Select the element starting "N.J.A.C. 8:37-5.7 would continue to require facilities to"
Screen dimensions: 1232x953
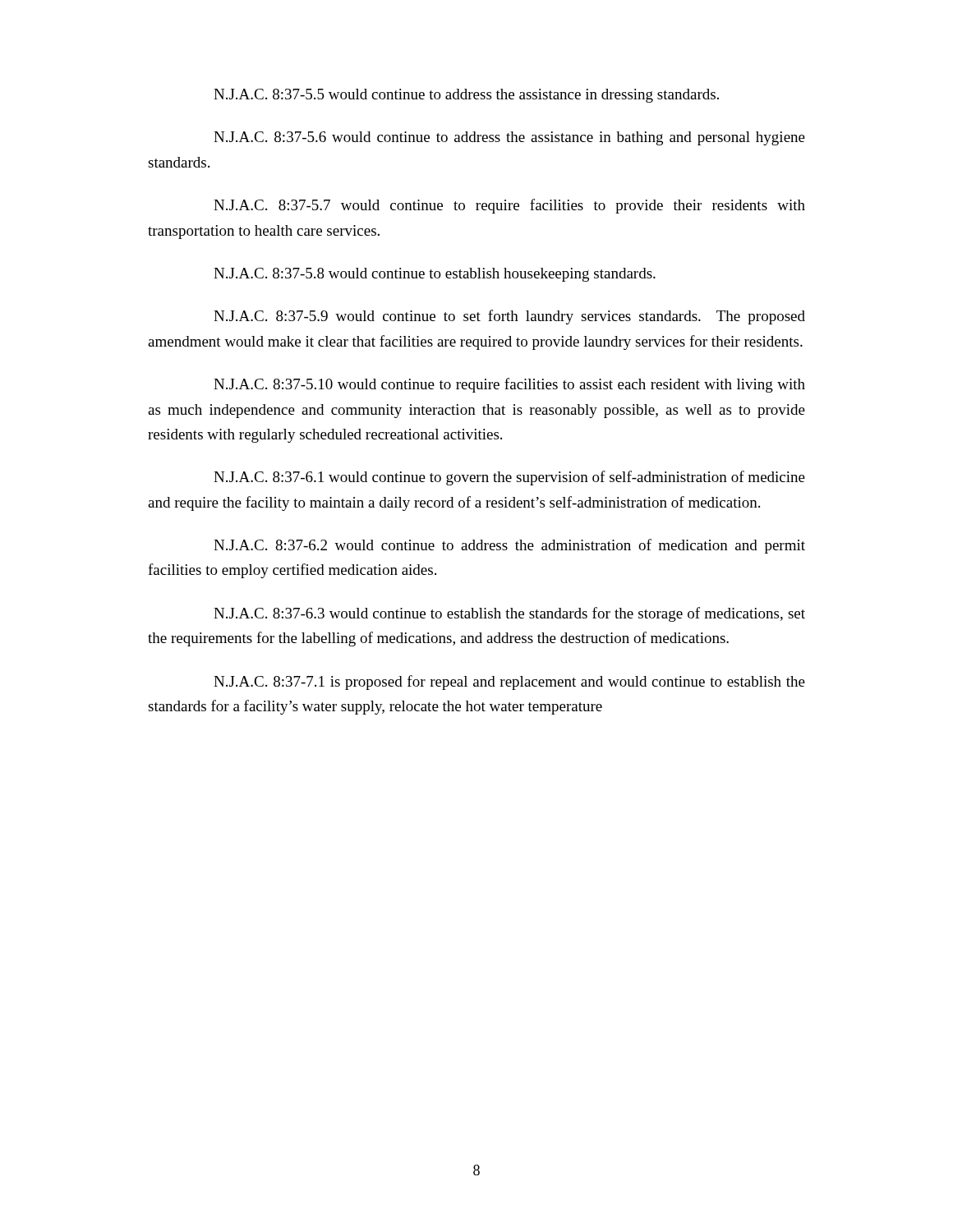coord(476,218)
